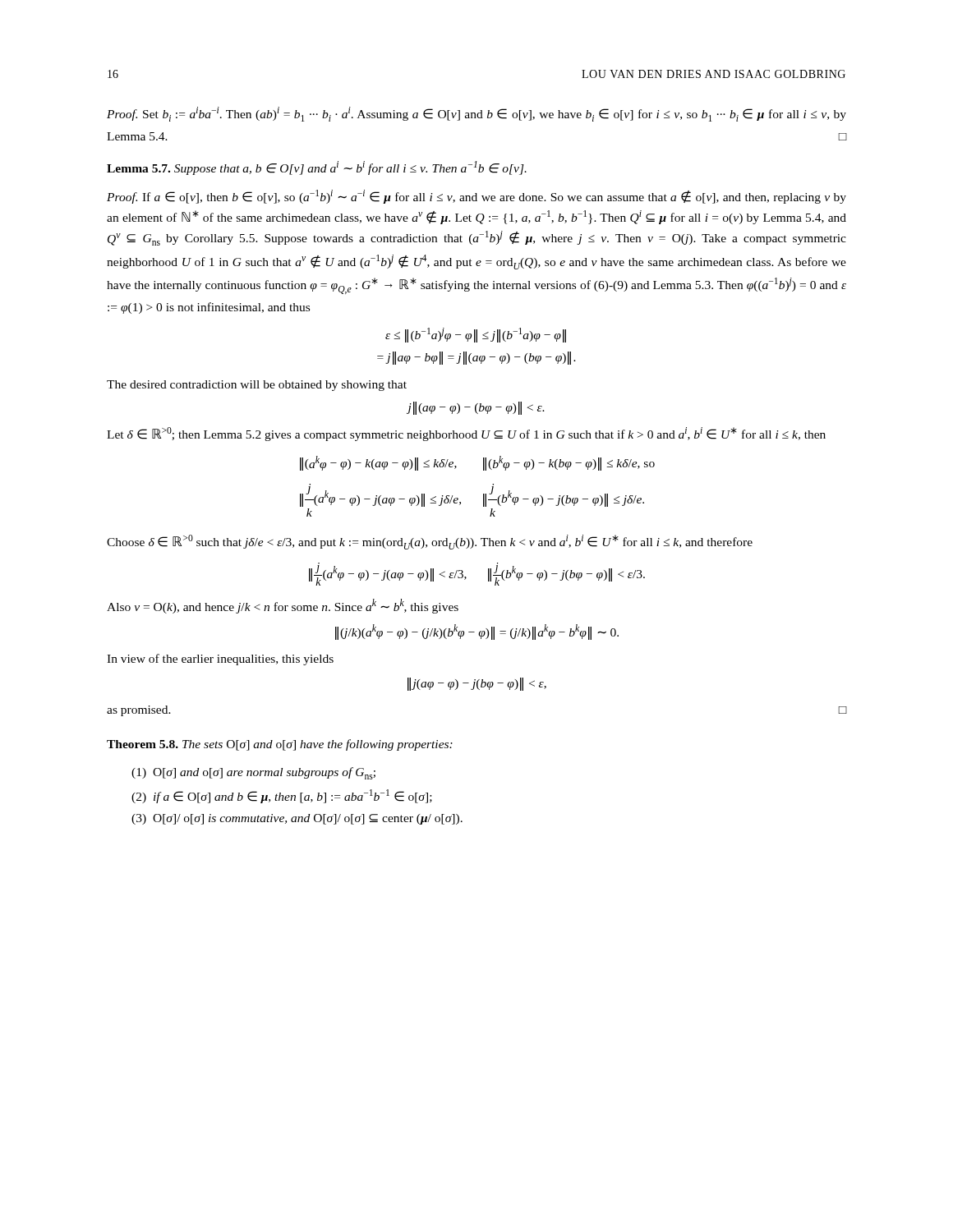Point to the text starting "j‖(aφ − φ)"

476,407
